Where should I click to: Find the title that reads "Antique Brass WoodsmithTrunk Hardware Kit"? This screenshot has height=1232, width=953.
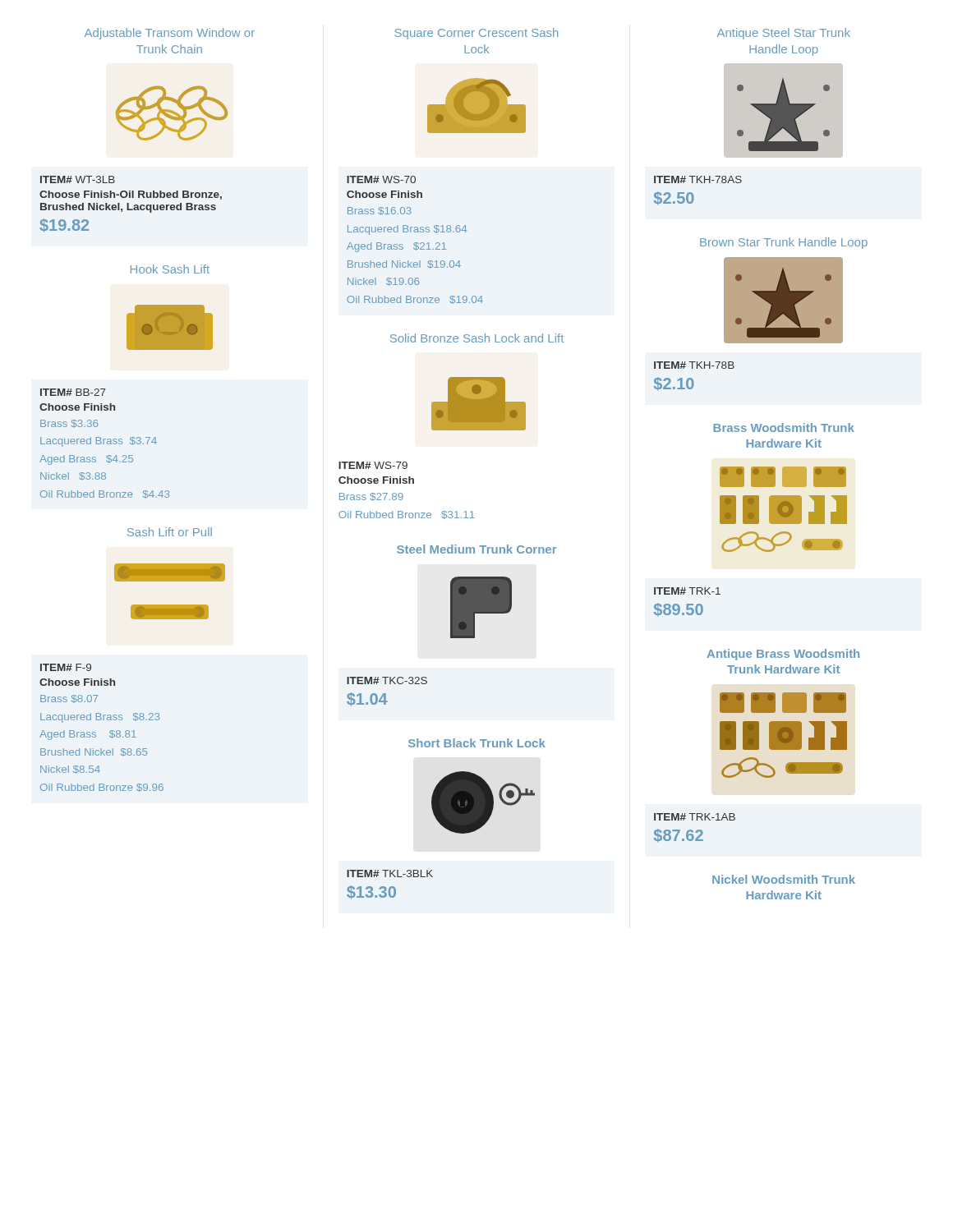(x=784, y=661)
